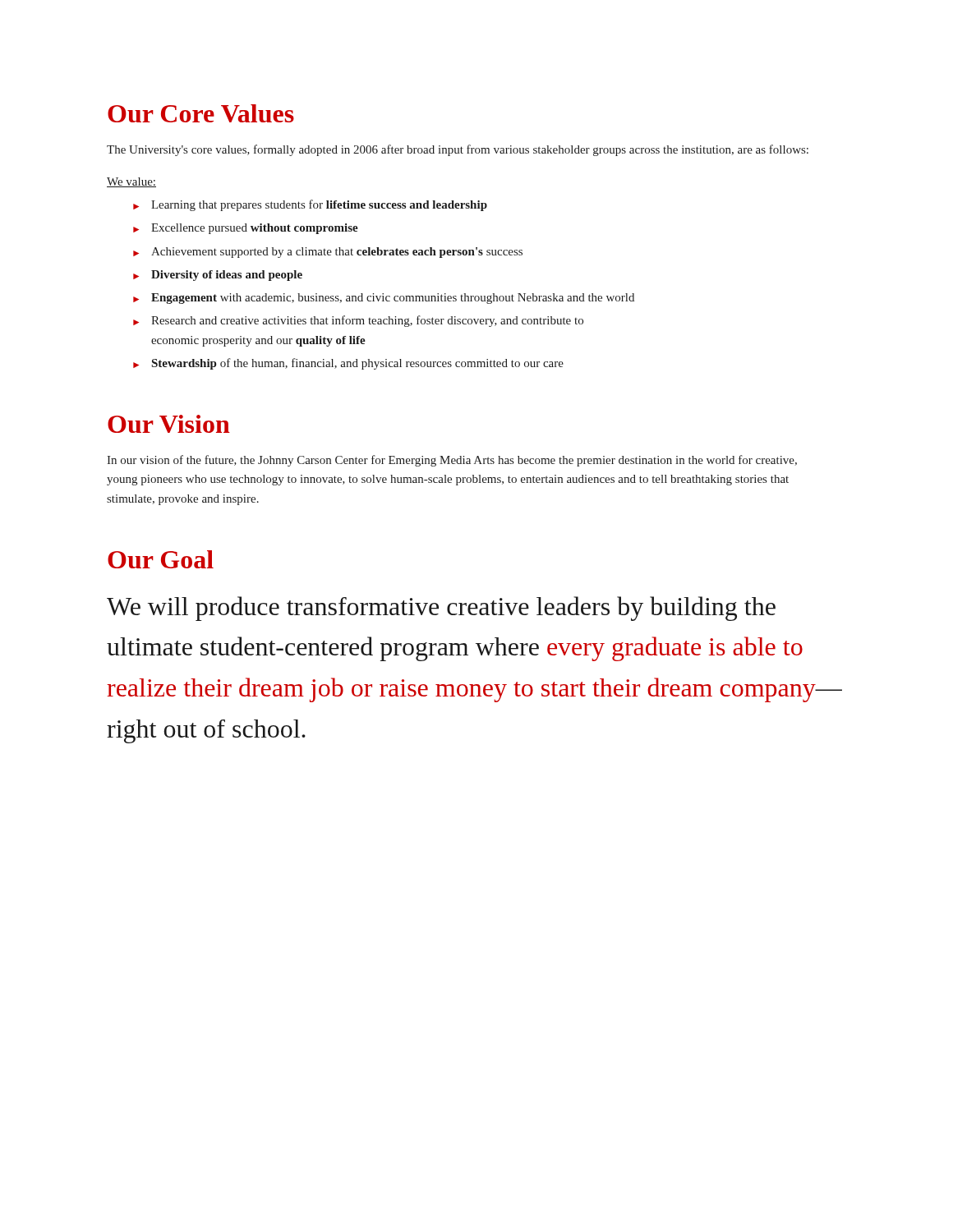Viewport: 953px width, 1232px height.
Task: Locate the block of text that opens with "► Stewardship of the human,"
Action: [x=476, y=363]
